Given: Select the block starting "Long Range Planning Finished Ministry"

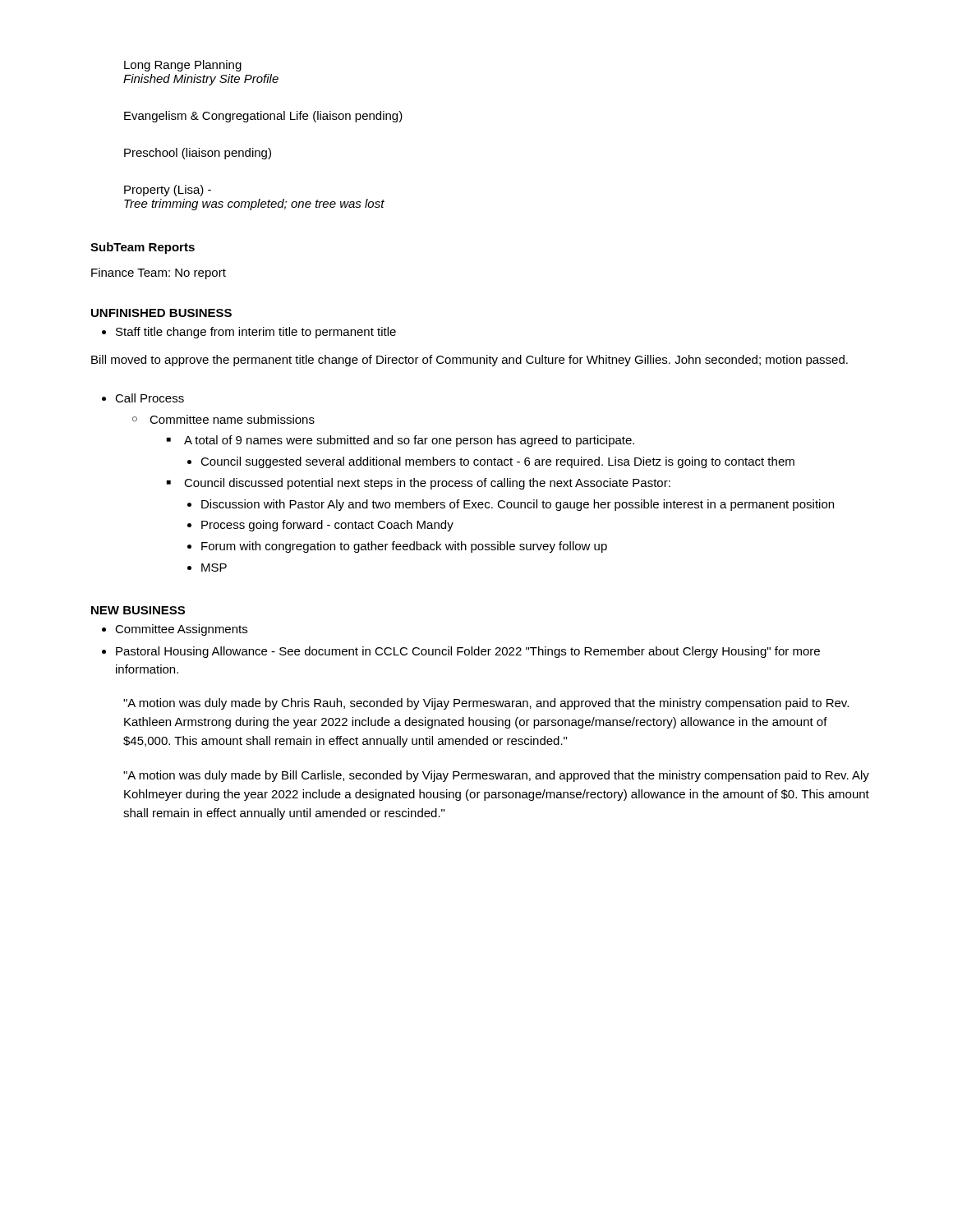Looking at the screenshot, I should (x=201, y=71).
